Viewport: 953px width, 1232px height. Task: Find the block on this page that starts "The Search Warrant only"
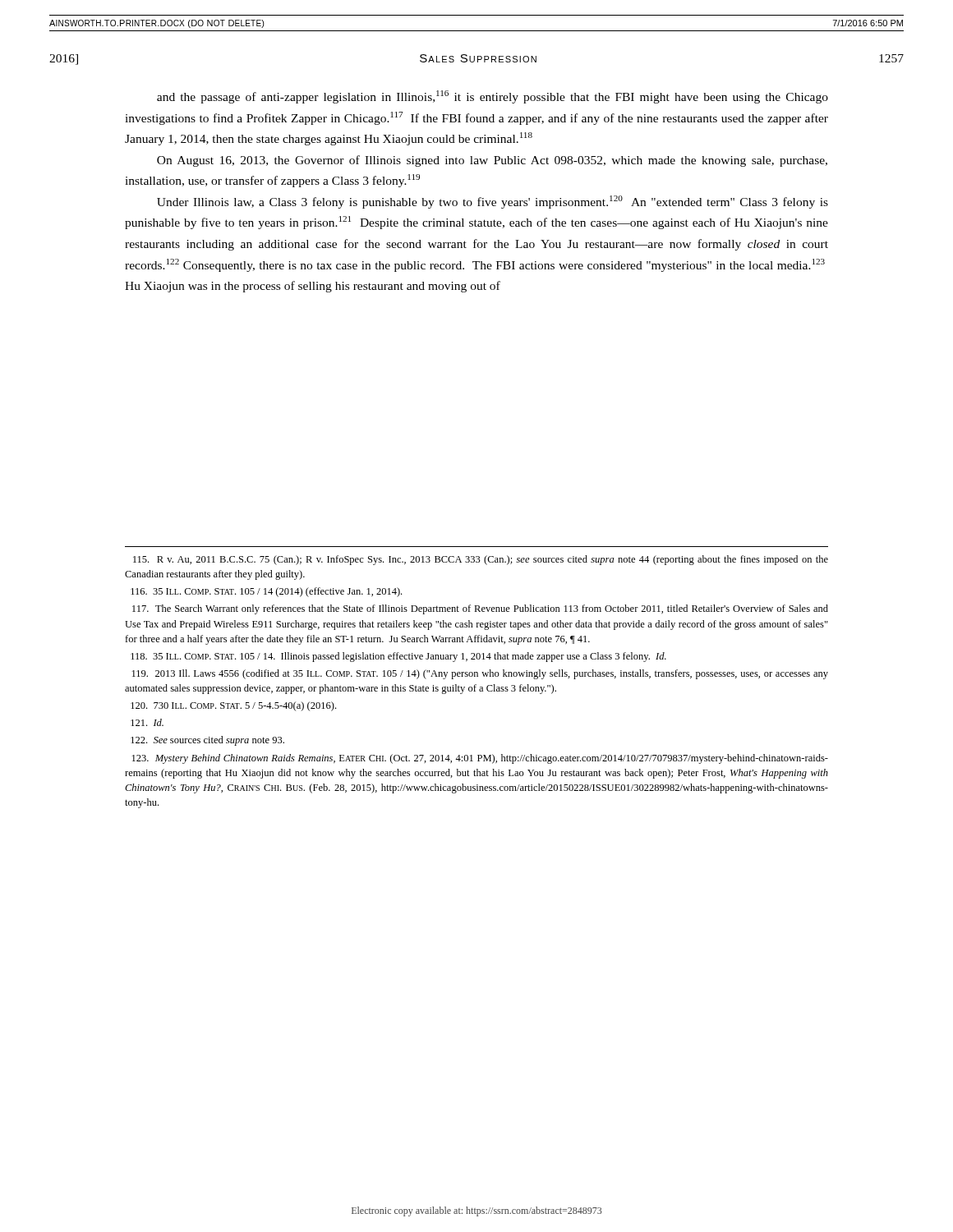pos(476,624)
